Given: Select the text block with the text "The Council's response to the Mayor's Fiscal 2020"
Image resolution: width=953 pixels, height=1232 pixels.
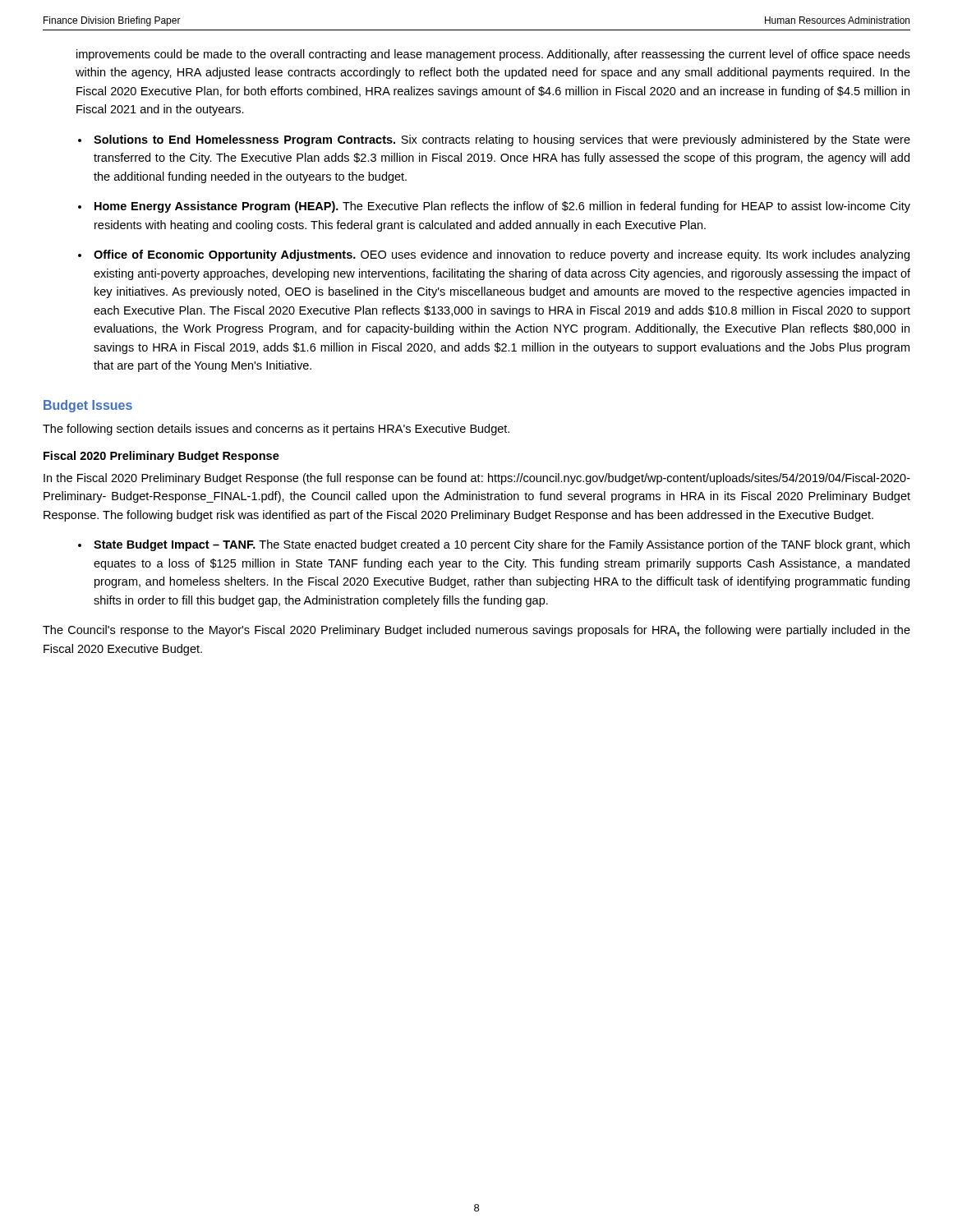Looking at the screenshot, I should pos(476,639).
